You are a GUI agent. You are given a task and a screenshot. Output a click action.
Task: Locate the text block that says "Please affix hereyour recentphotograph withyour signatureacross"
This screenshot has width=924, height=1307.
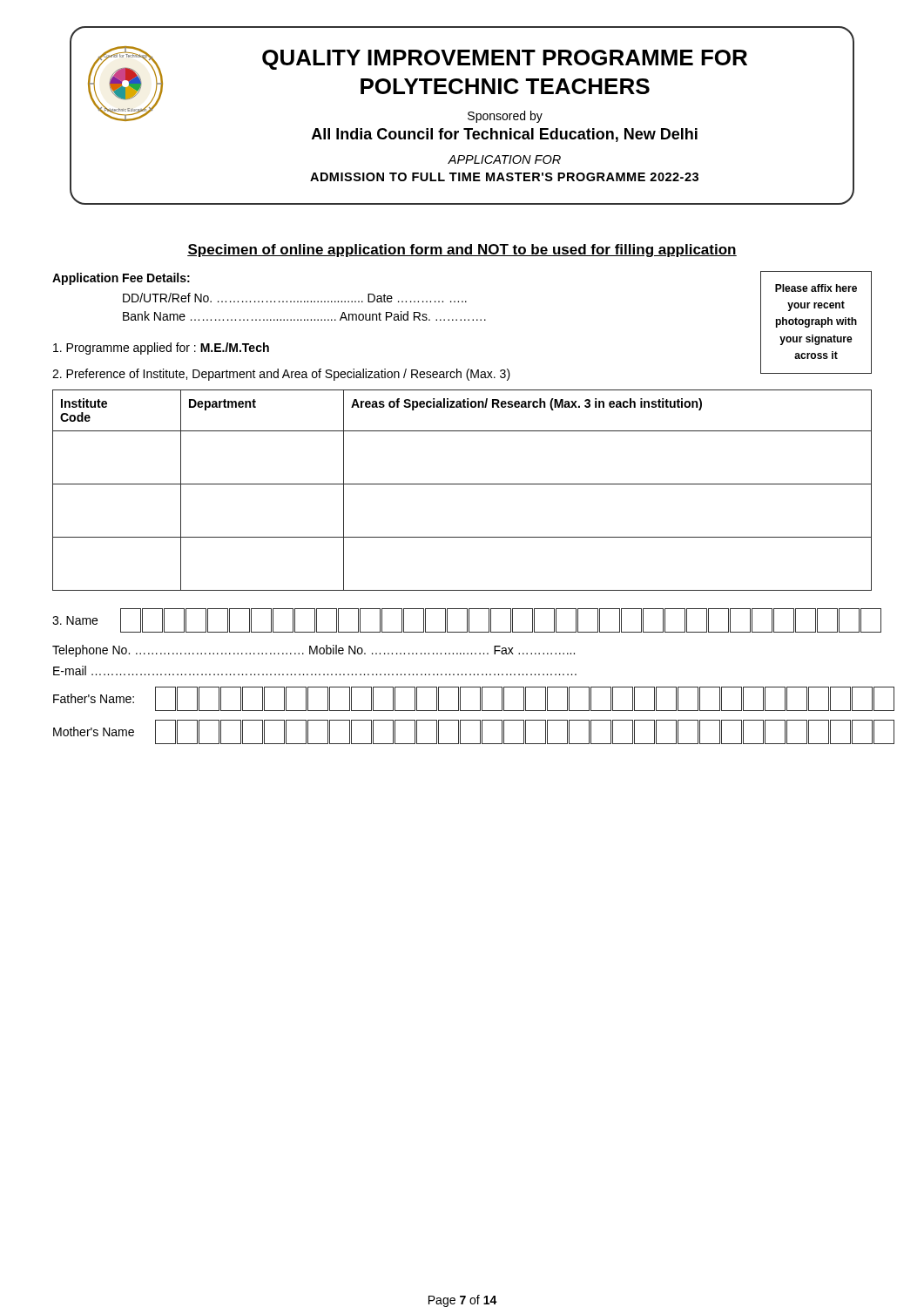click(816, 322)
